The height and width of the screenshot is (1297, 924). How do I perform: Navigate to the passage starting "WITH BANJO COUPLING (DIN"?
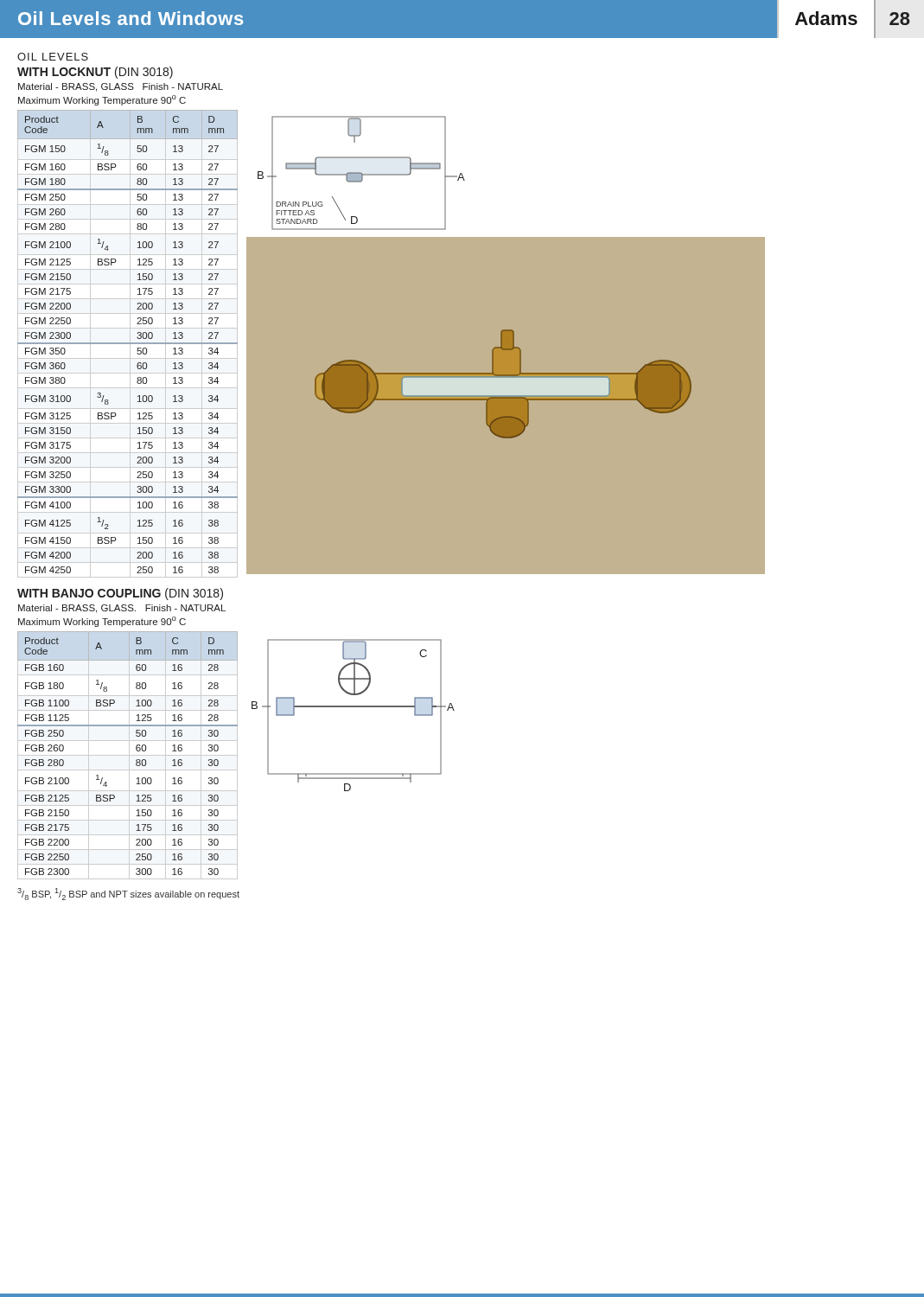pos(120,593)
